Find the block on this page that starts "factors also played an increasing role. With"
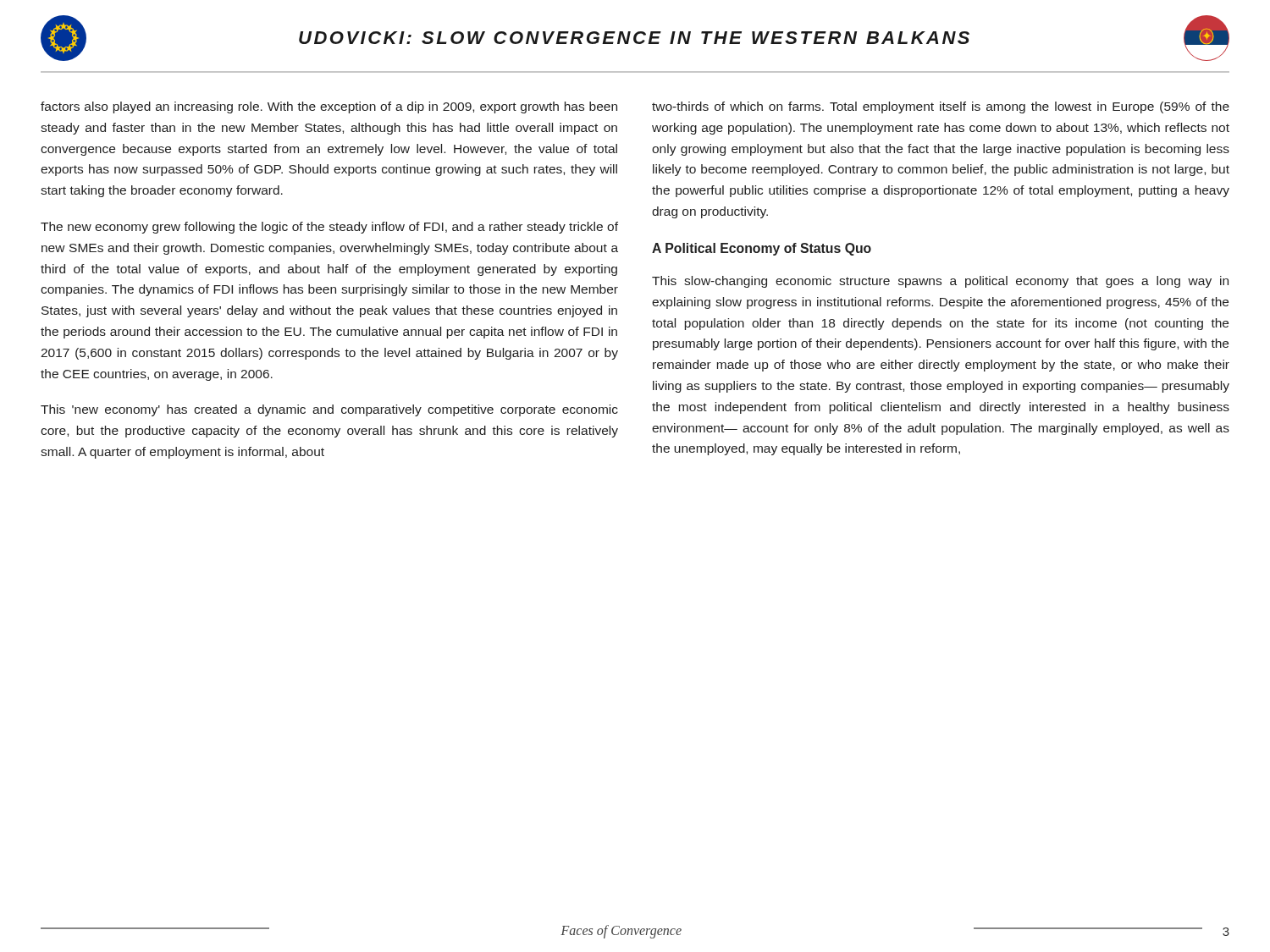This screenshot has height=952, width=1270. point(329,280)
